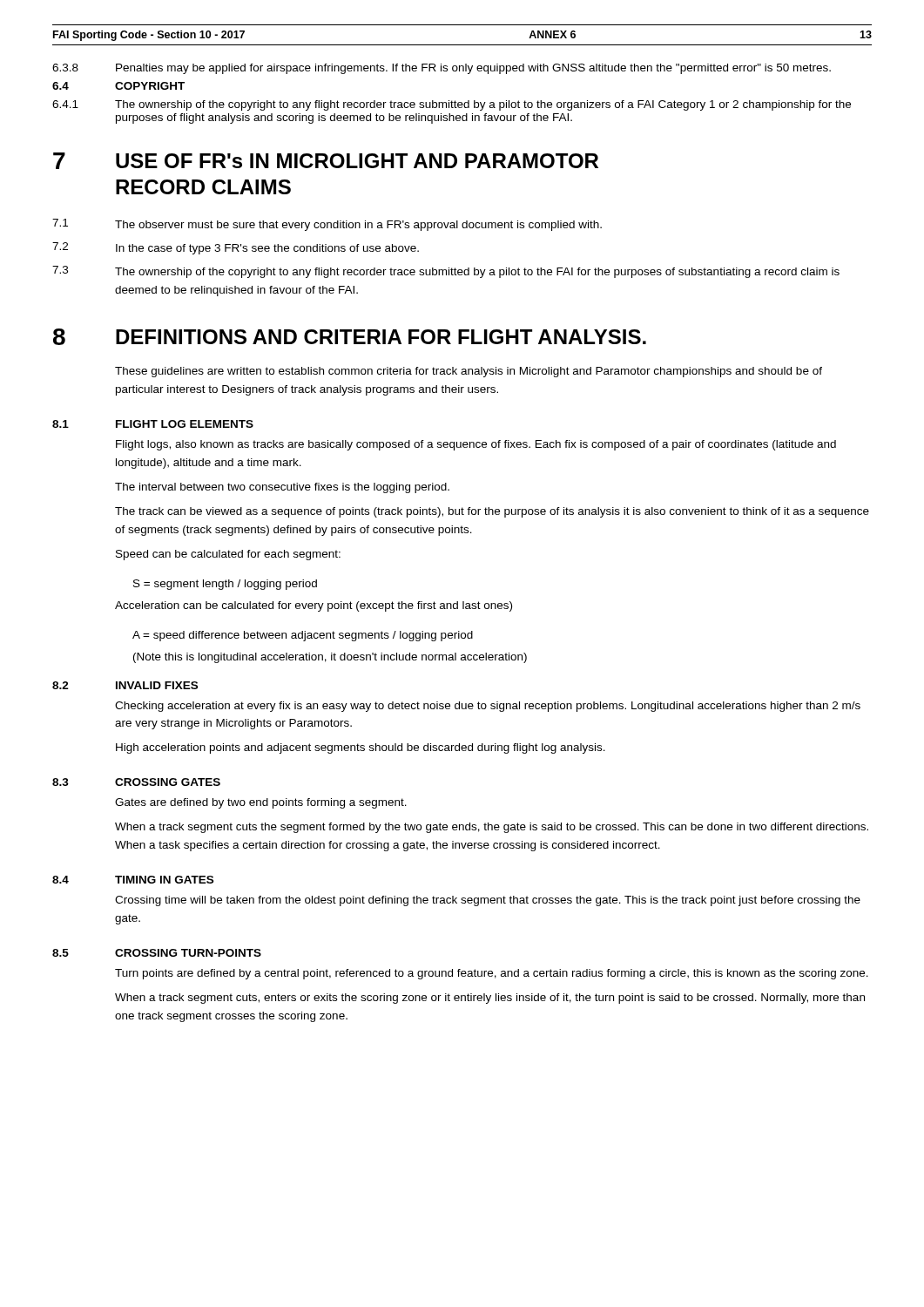This screenshot has height=1307, width=924.
Task: Click on the region starting "Acceleration can be calculated for every"
Action: click(462, 609)
